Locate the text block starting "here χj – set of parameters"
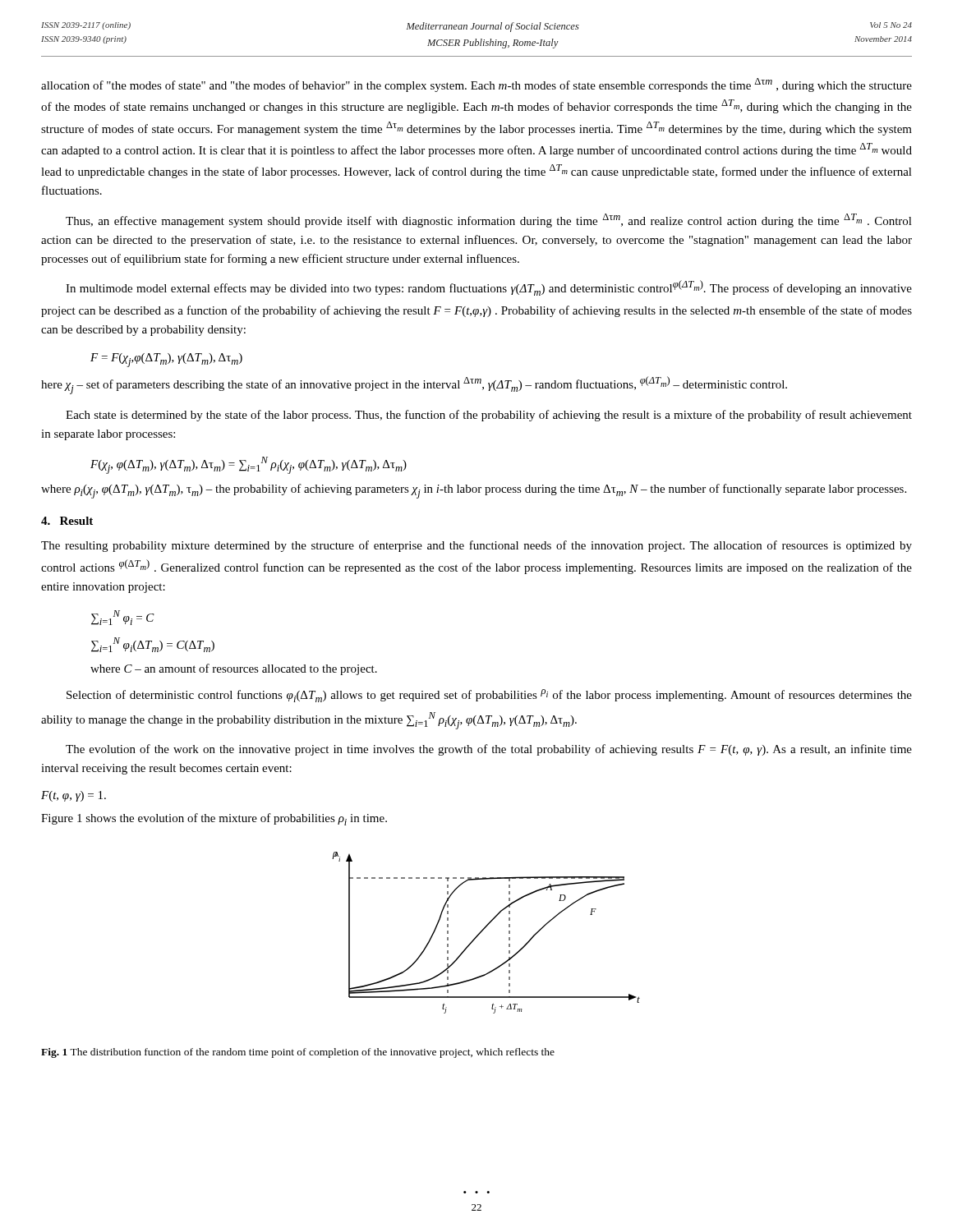Screen dimensions: 1232x953 tap(476, 385)
